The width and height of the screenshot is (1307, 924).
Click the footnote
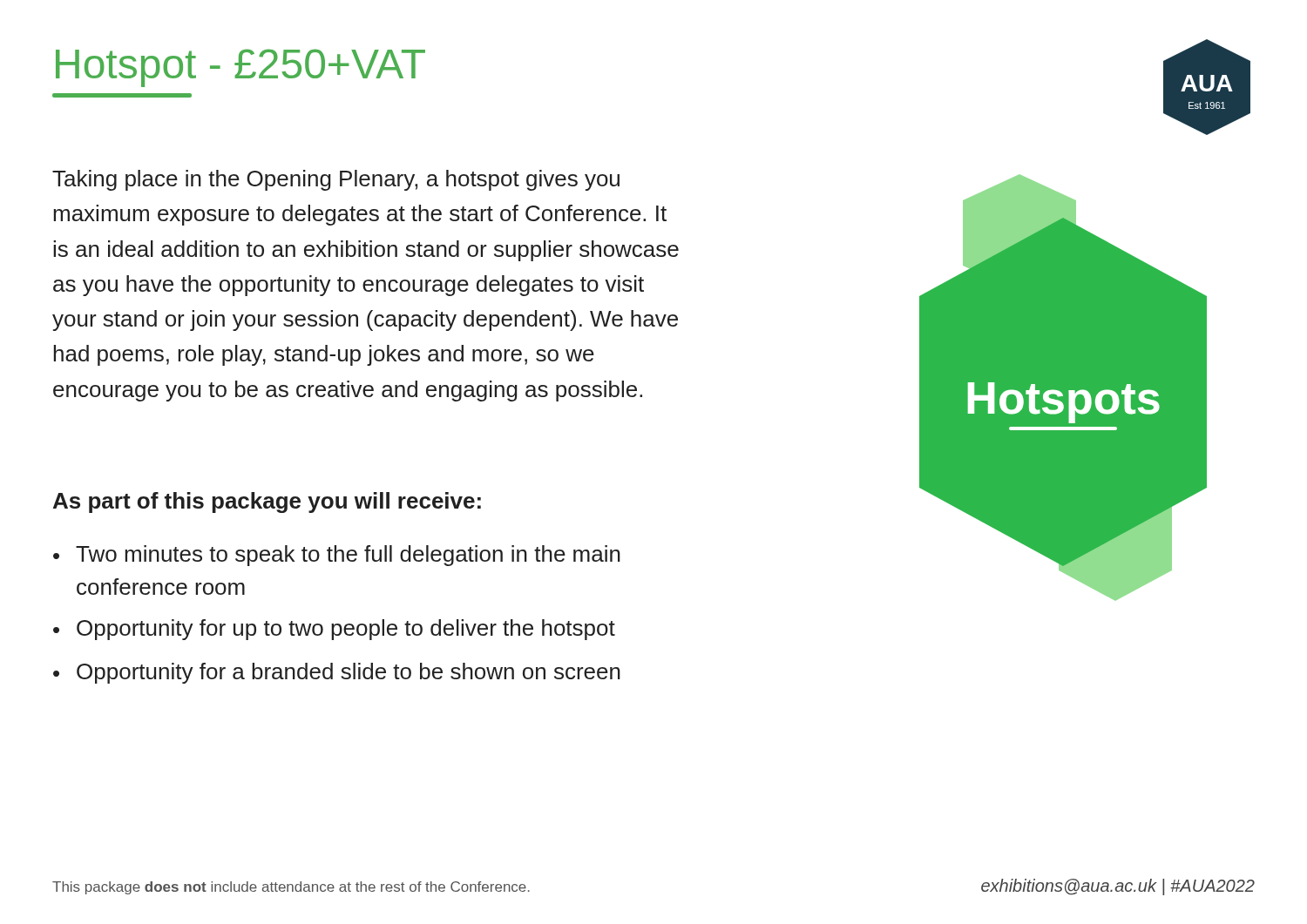291,887
